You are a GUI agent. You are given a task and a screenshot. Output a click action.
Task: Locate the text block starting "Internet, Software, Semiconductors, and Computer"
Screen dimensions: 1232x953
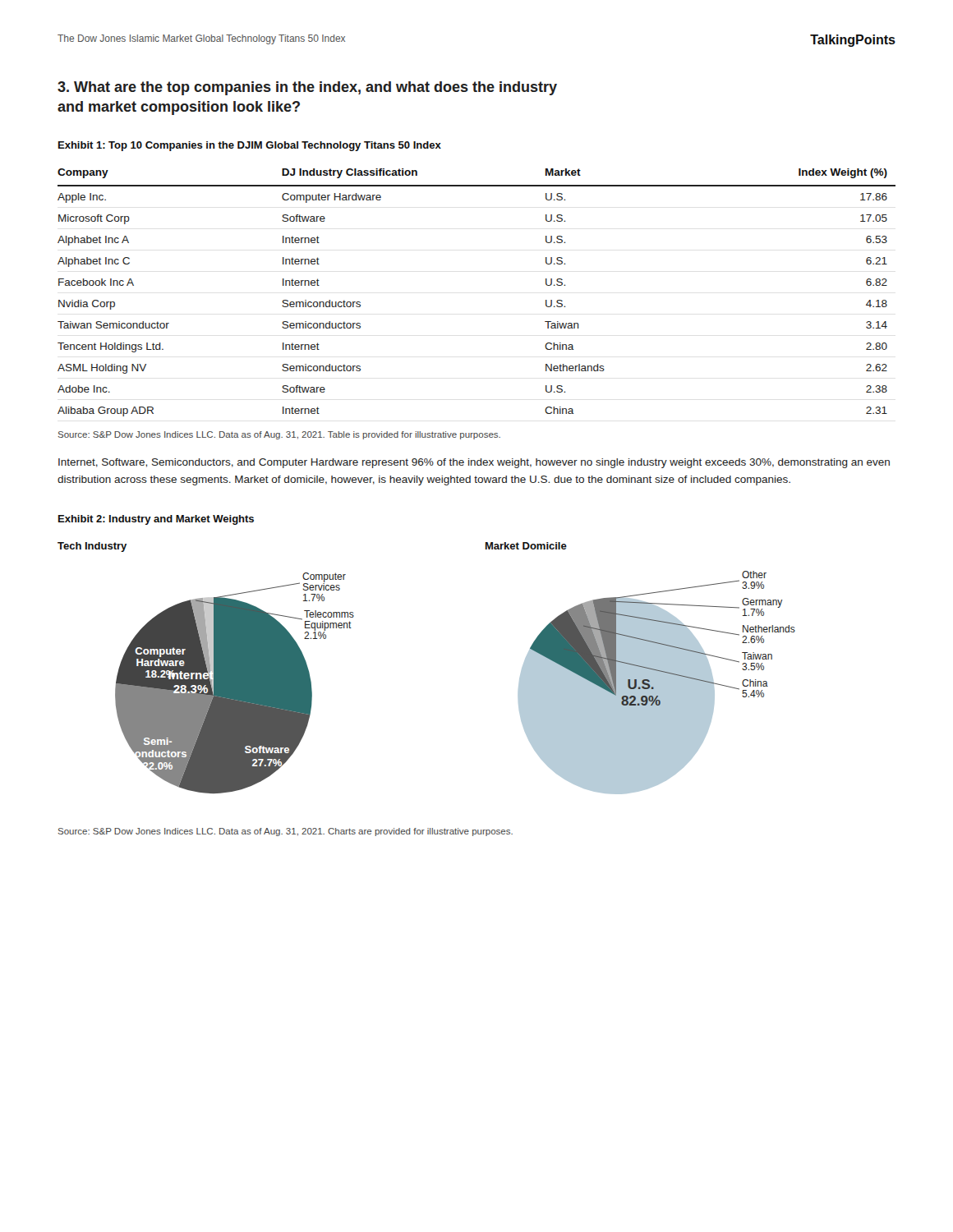474,470
